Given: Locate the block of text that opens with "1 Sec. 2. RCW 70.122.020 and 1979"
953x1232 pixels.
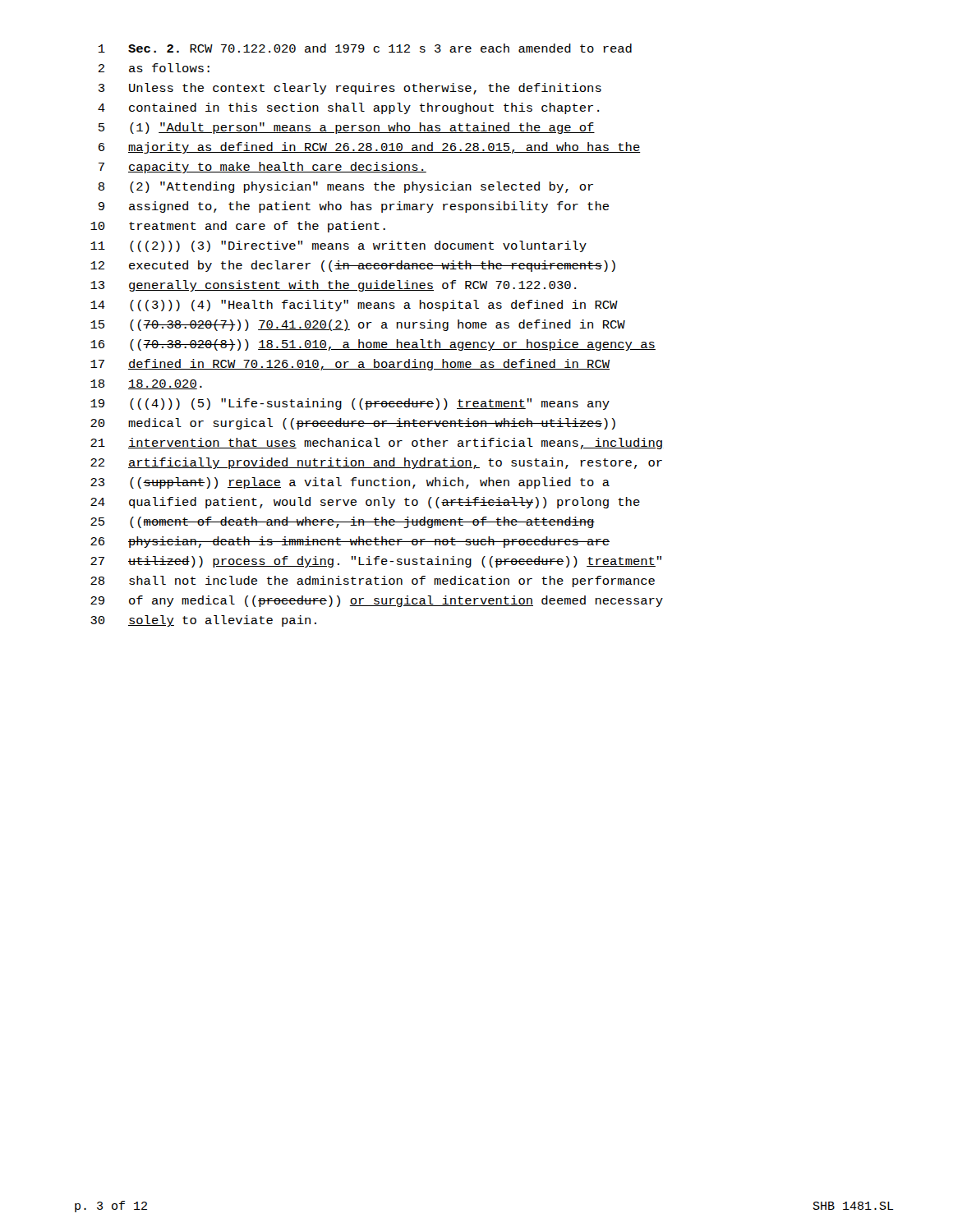Looking at the screenshot, I should (x=484, y=59).
